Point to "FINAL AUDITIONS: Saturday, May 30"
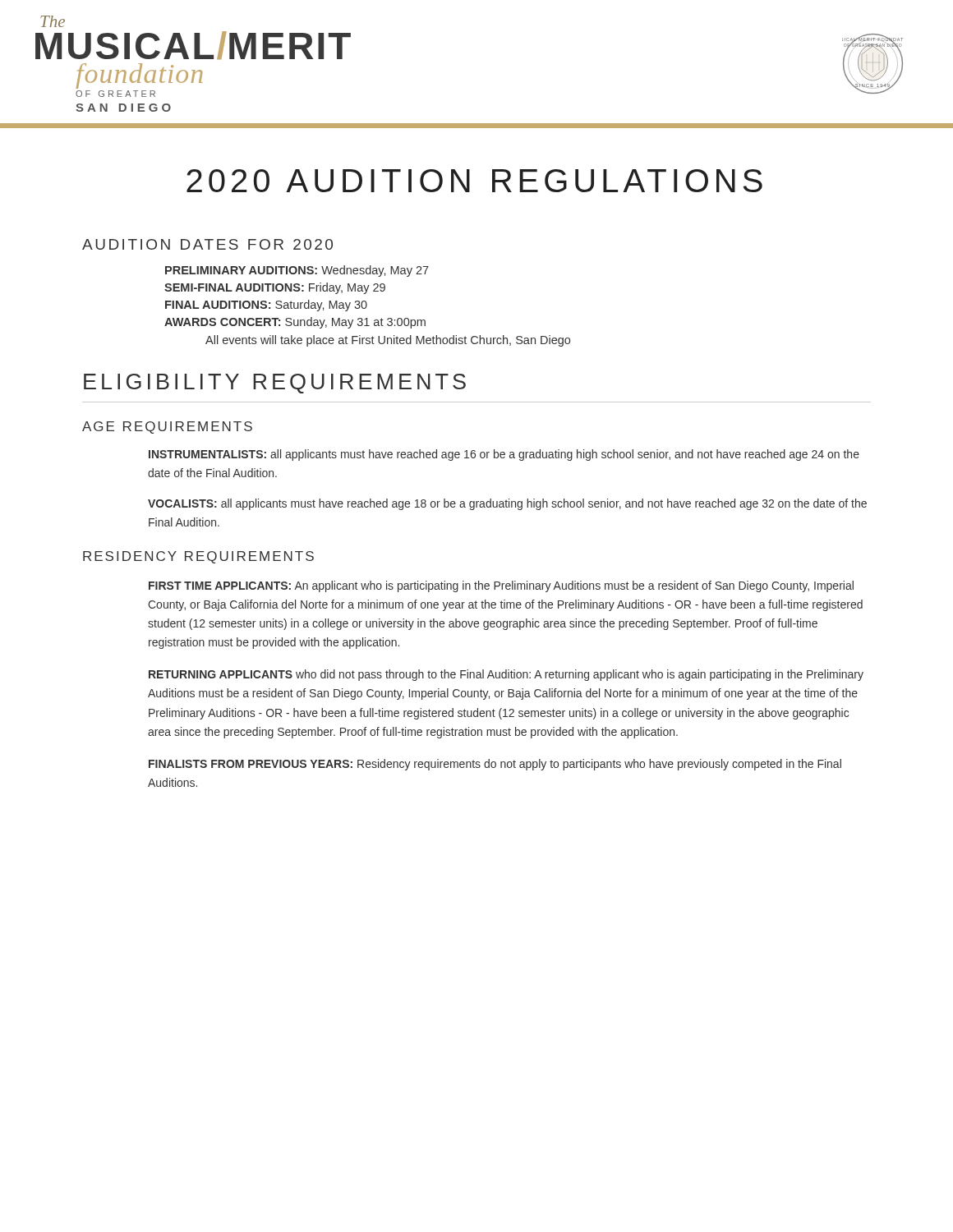 [266, 304]
